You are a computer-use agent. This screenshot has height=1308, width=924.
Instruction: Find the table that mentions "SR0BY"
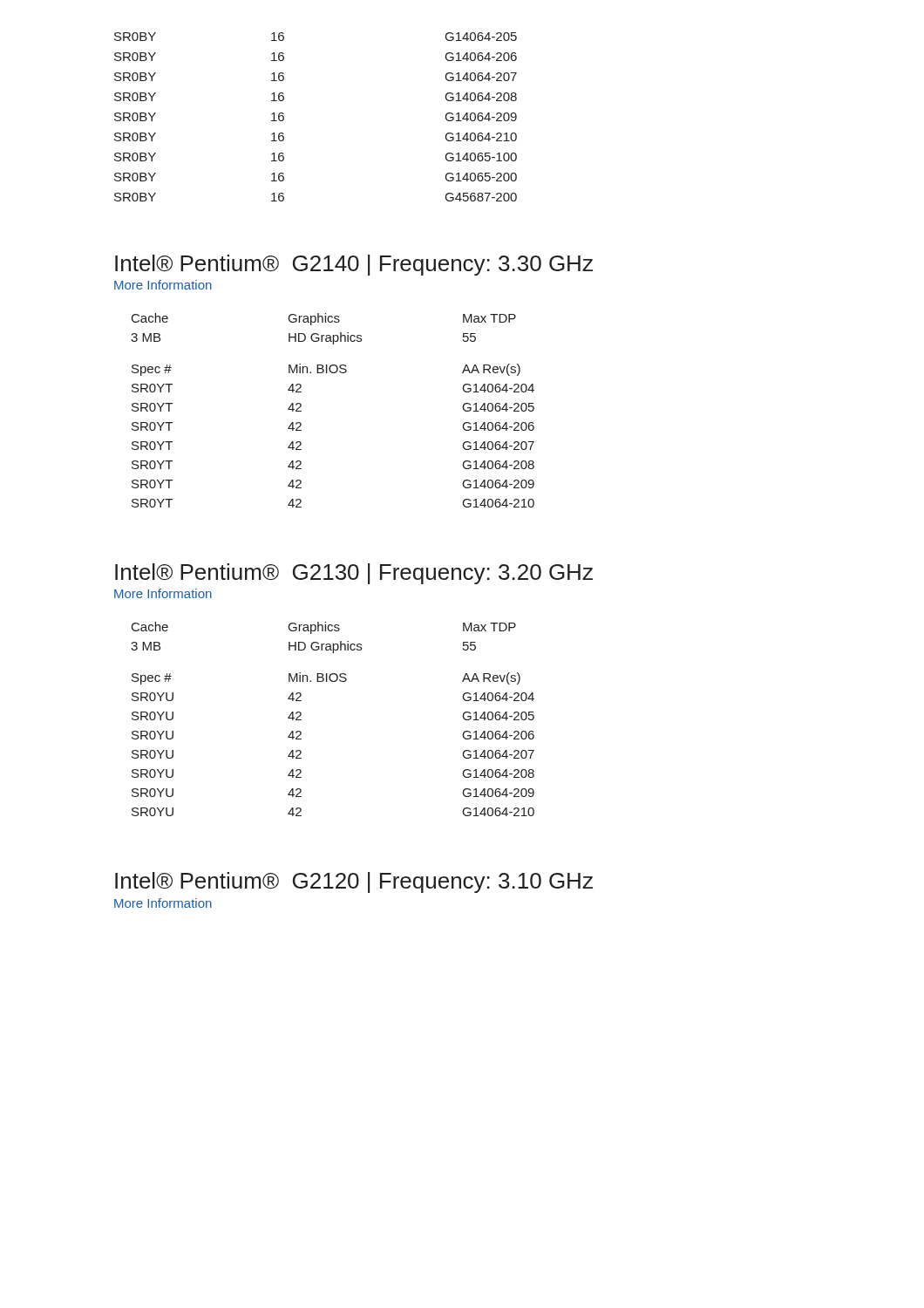coord(484,116)
